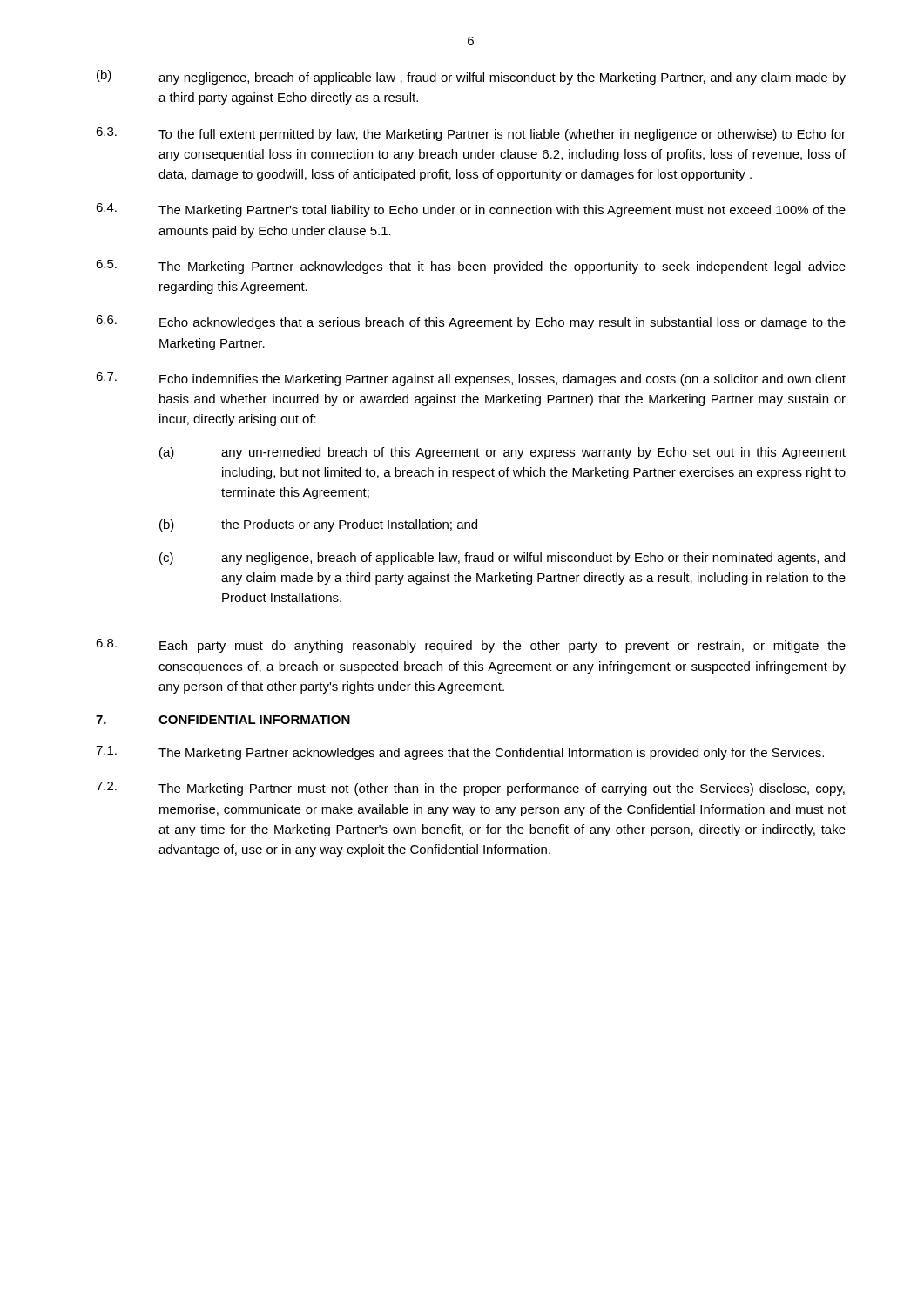
Task: Point to the block beginning "6. Echo acknowledges that a serious breach"
Action: 471,332
